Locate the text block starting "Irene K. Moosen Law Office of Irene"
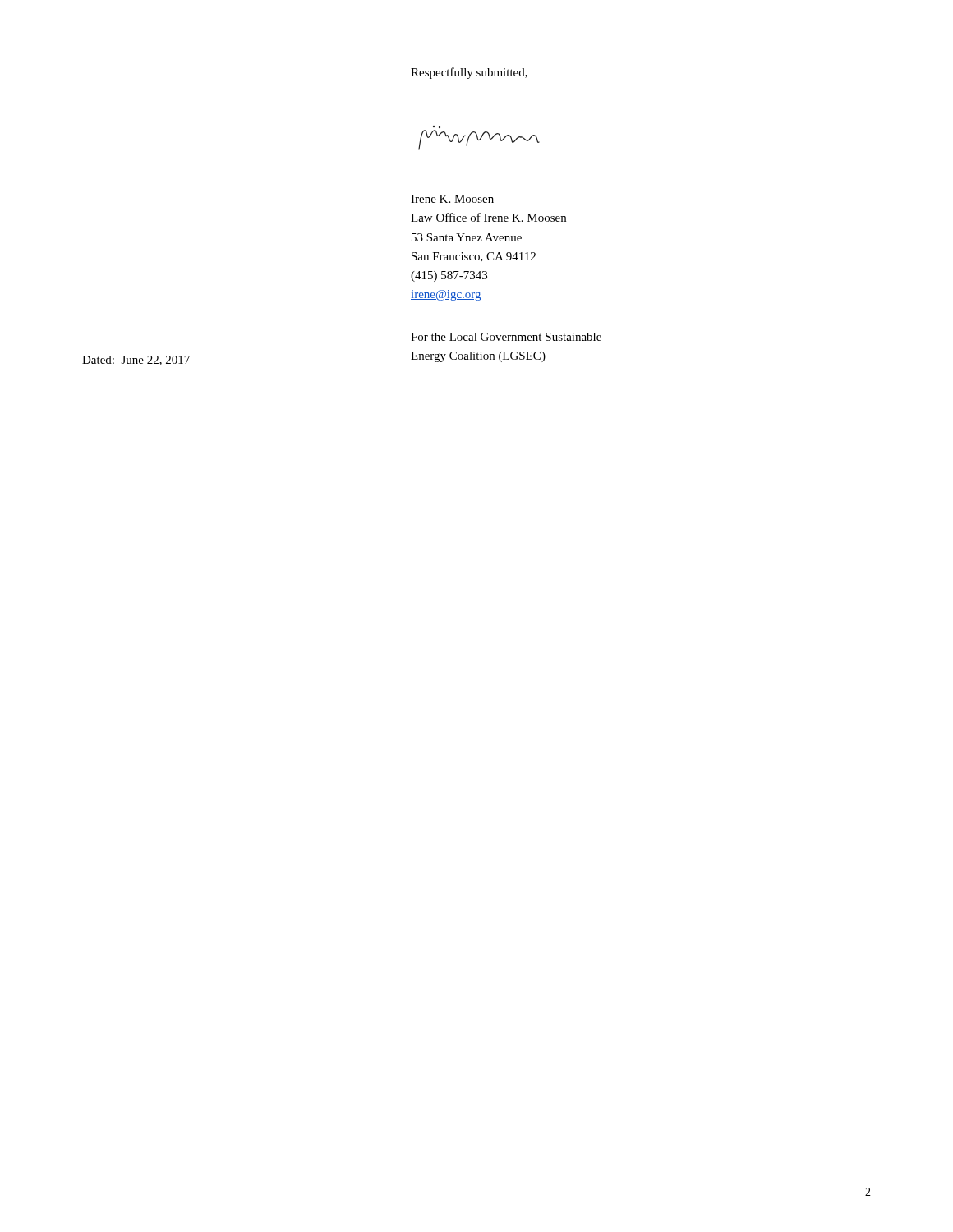Screen dimensions: 1232x953 coord(489,247)
